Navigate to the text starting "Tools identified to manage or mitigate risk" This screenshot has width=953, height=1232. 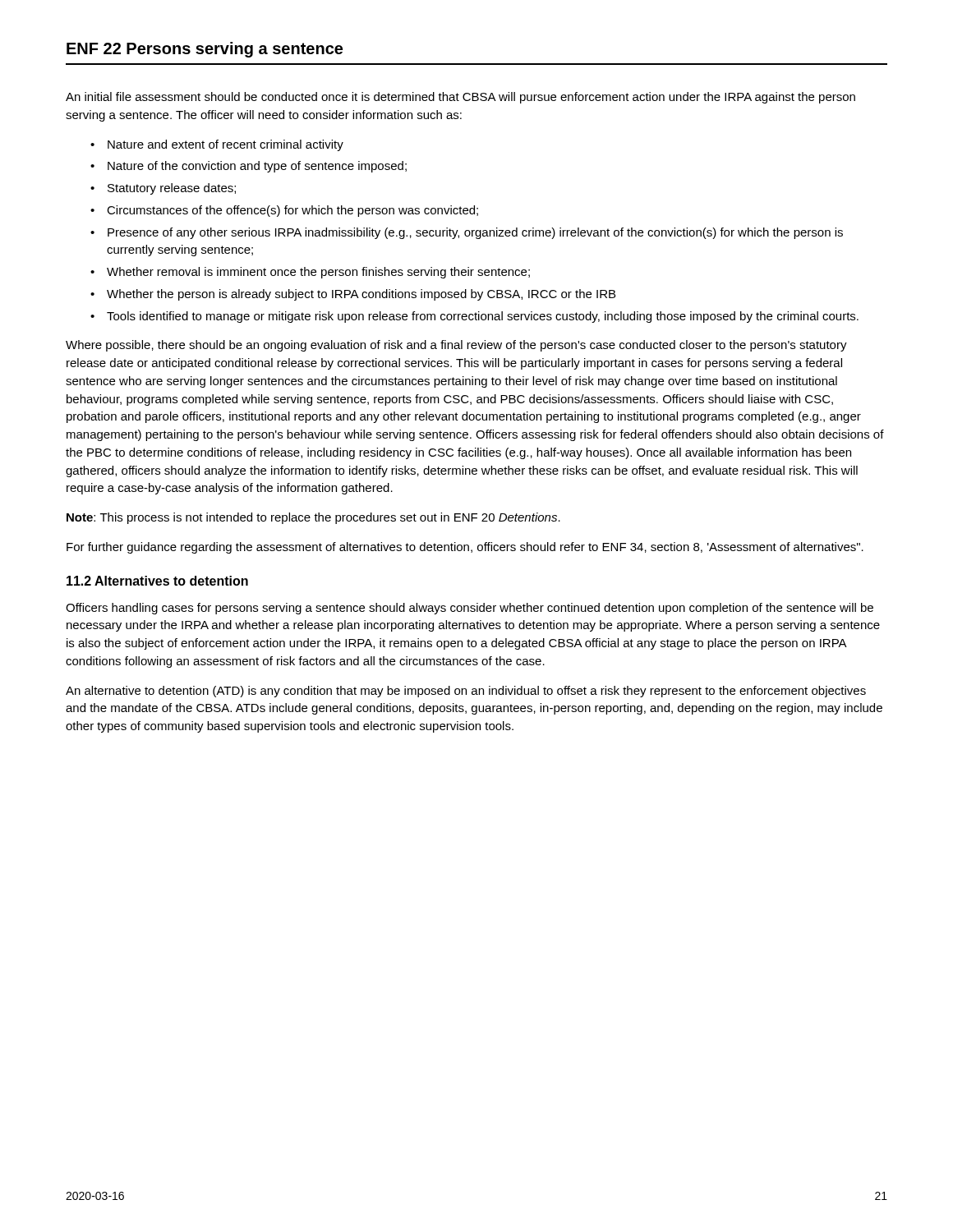[483, 315]
